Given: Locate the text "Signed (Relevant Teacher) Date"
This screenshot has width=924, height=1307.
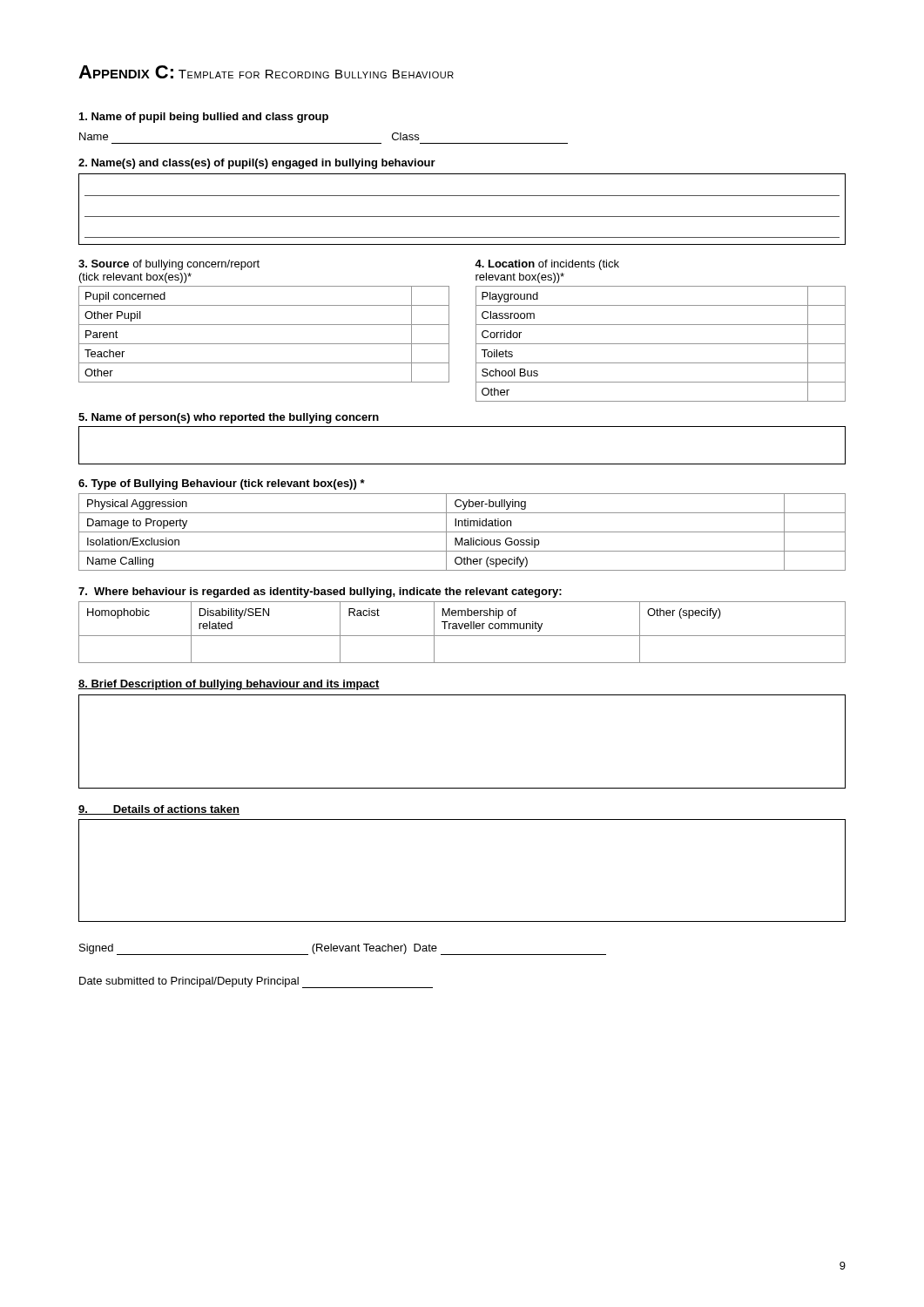Looking at the screenshot, I should [342, 948].
